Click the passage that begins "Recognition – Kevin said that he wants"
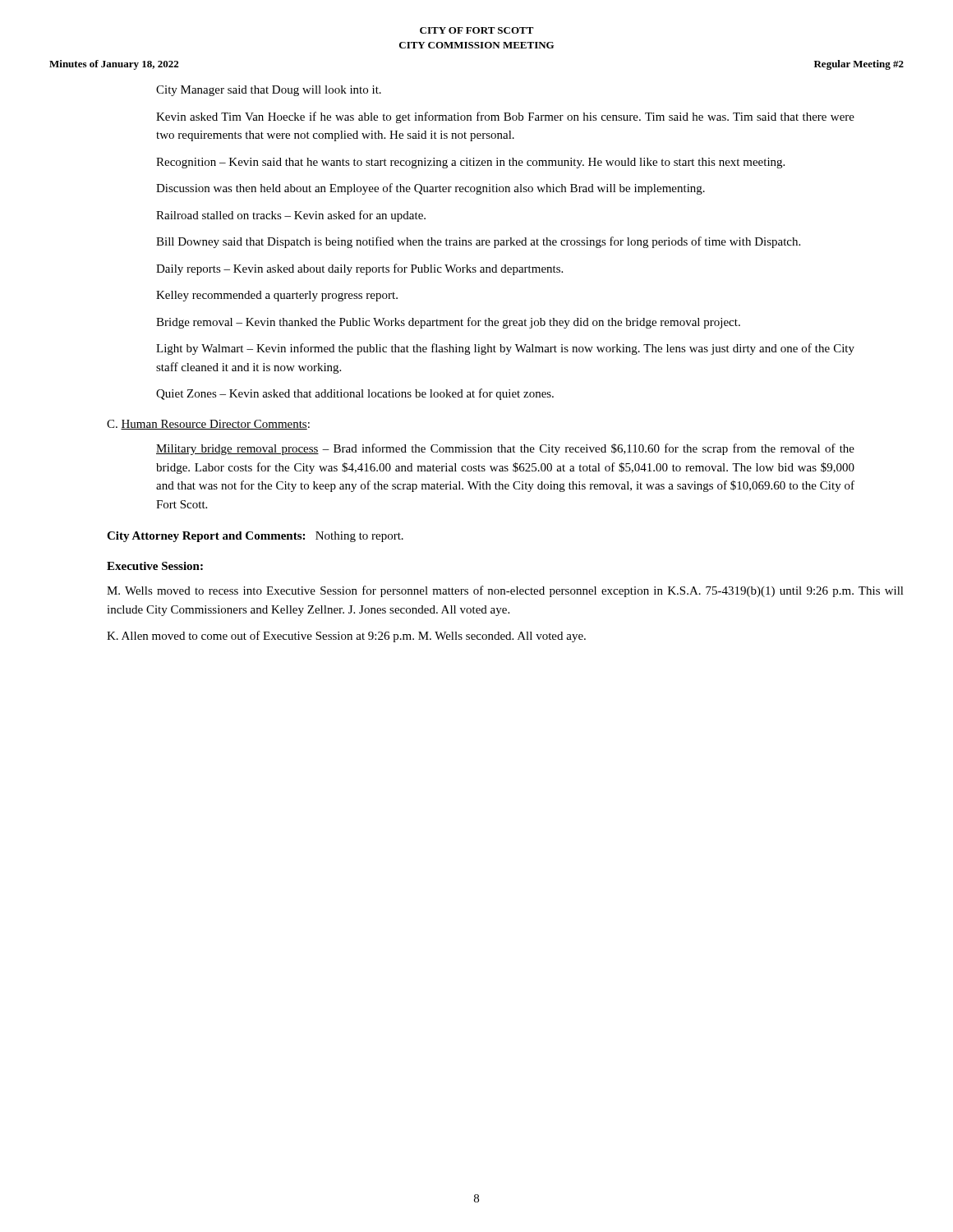 (505, 162)
